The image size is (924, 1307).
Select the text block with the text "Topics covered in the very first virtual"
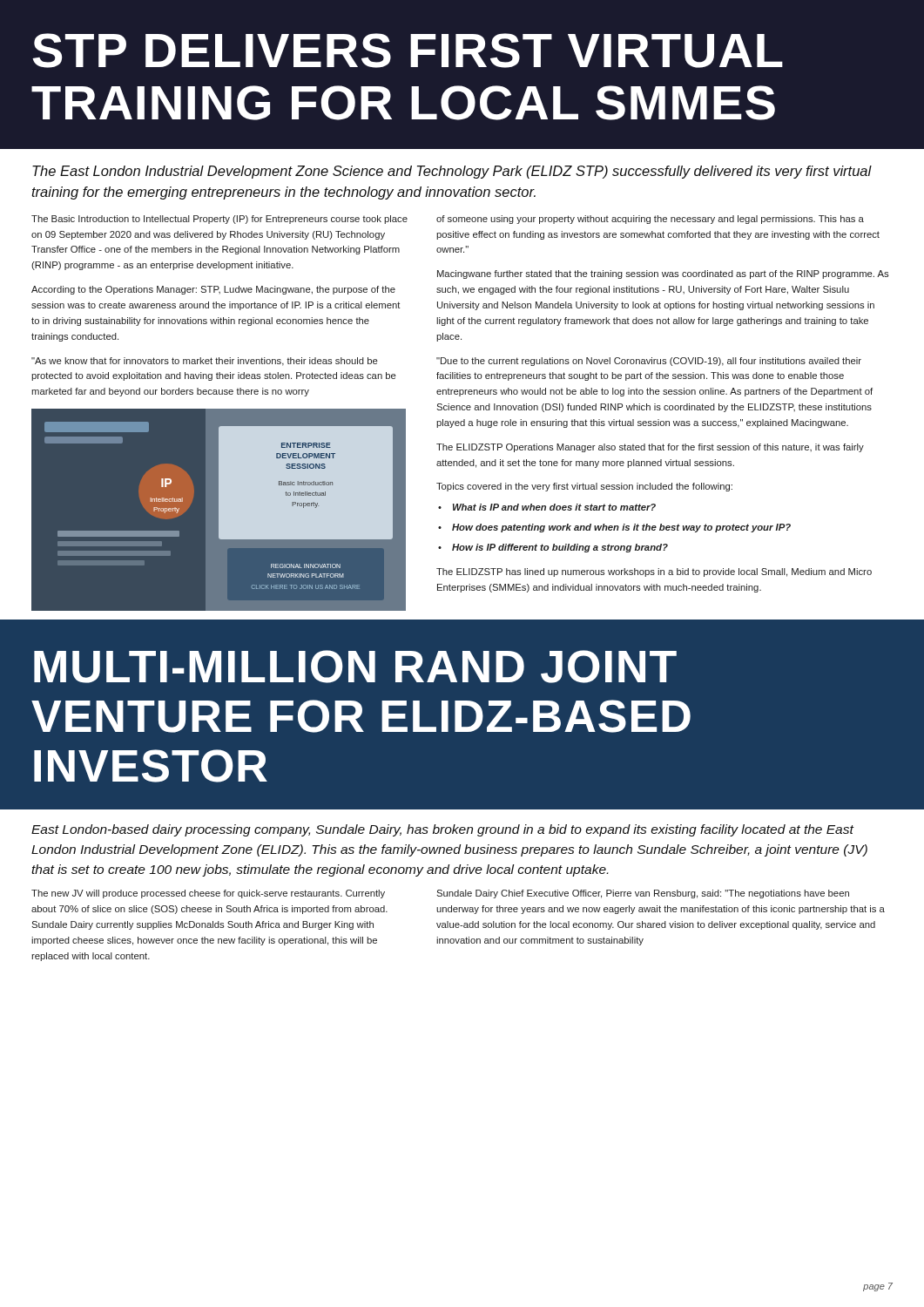pos(585,487)
